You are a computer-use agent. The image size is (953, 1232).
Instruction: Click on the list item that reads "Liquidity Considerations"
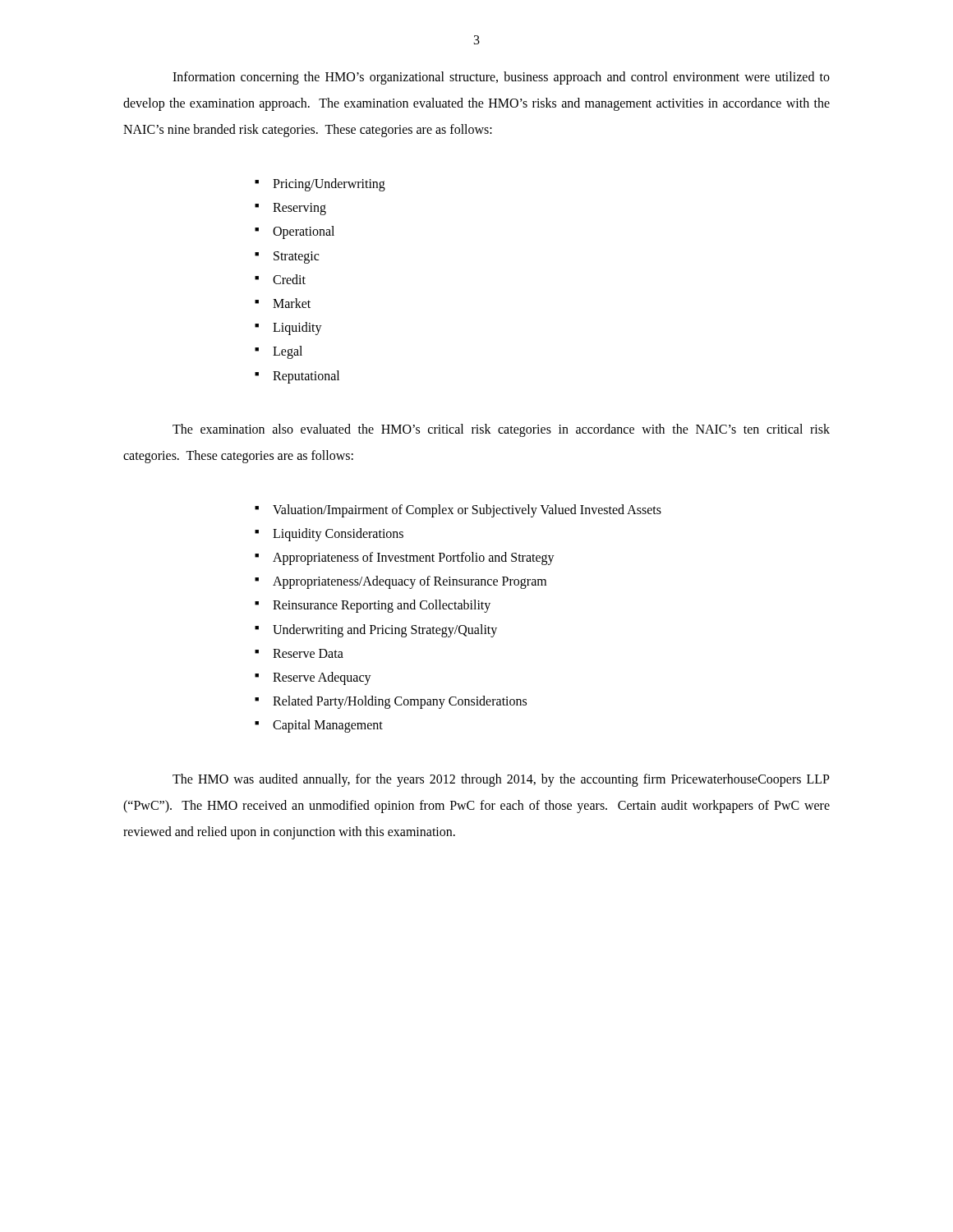point(338,533)
